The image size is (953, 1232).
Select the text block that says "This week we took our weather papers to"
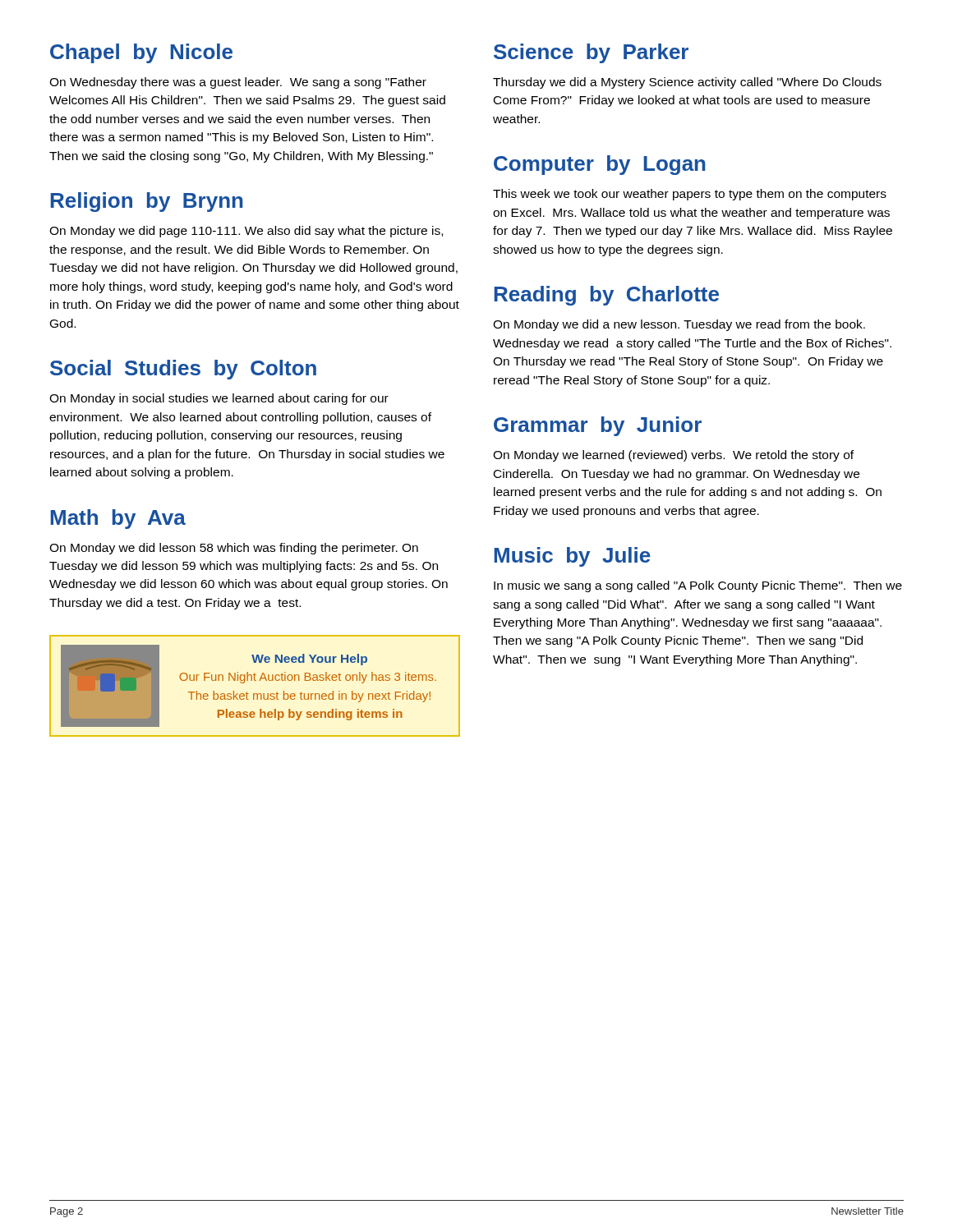[x=693, y=221]
